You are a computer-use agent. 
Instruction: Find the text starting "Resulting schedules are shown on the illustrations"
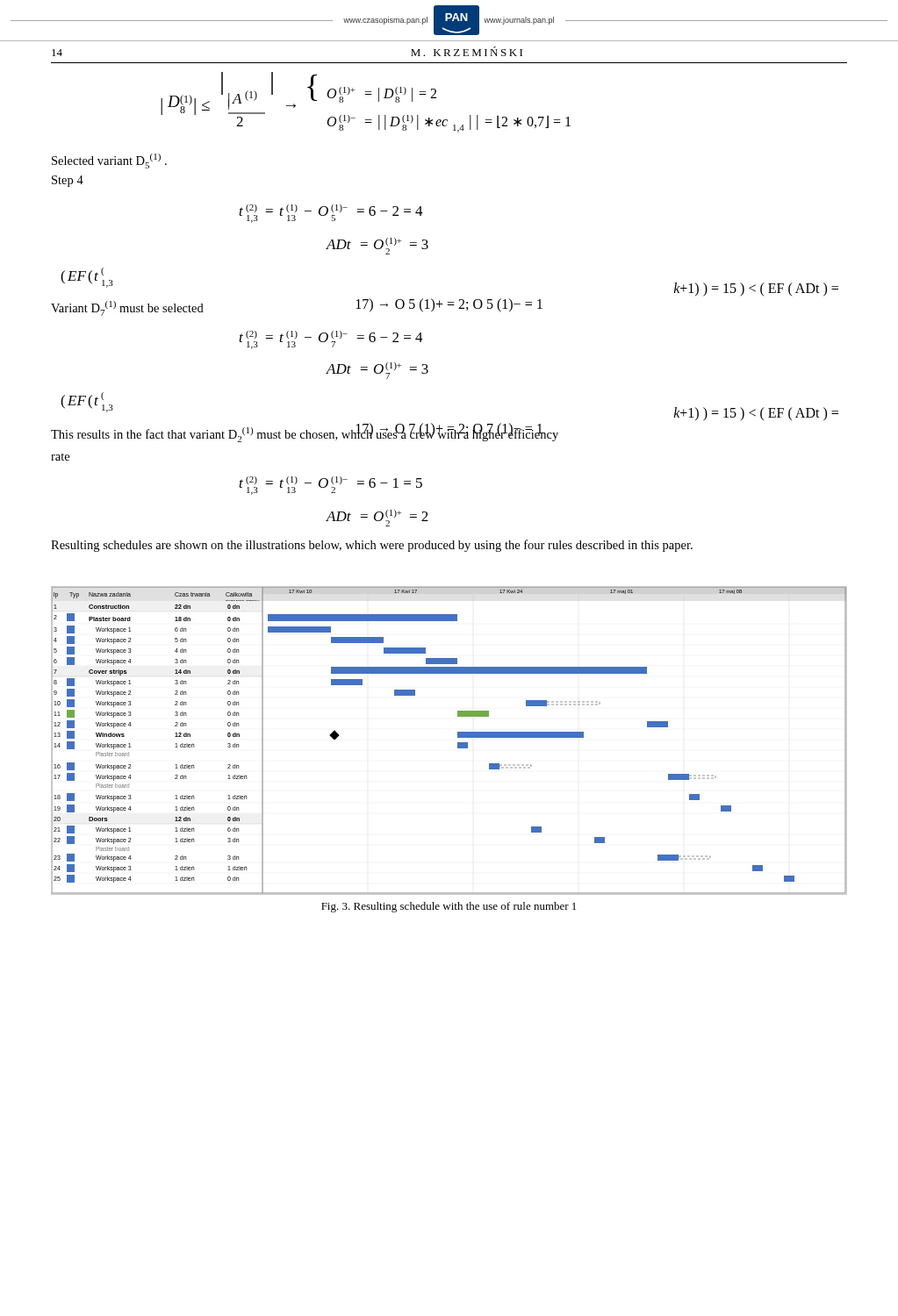(x=372, y=545)
